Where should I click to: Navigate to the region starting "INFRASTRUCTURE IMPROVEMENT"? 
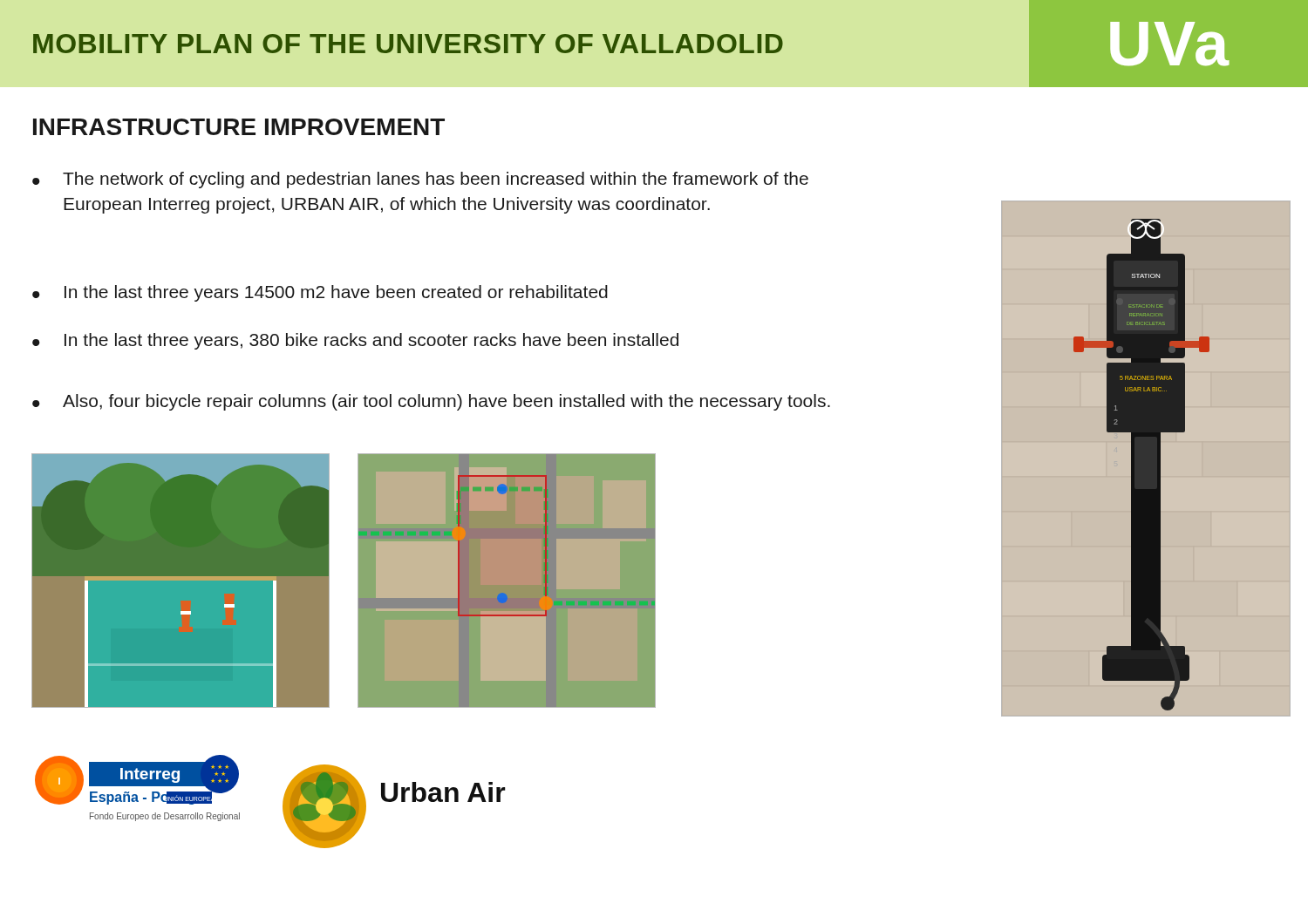click(238, 127)
